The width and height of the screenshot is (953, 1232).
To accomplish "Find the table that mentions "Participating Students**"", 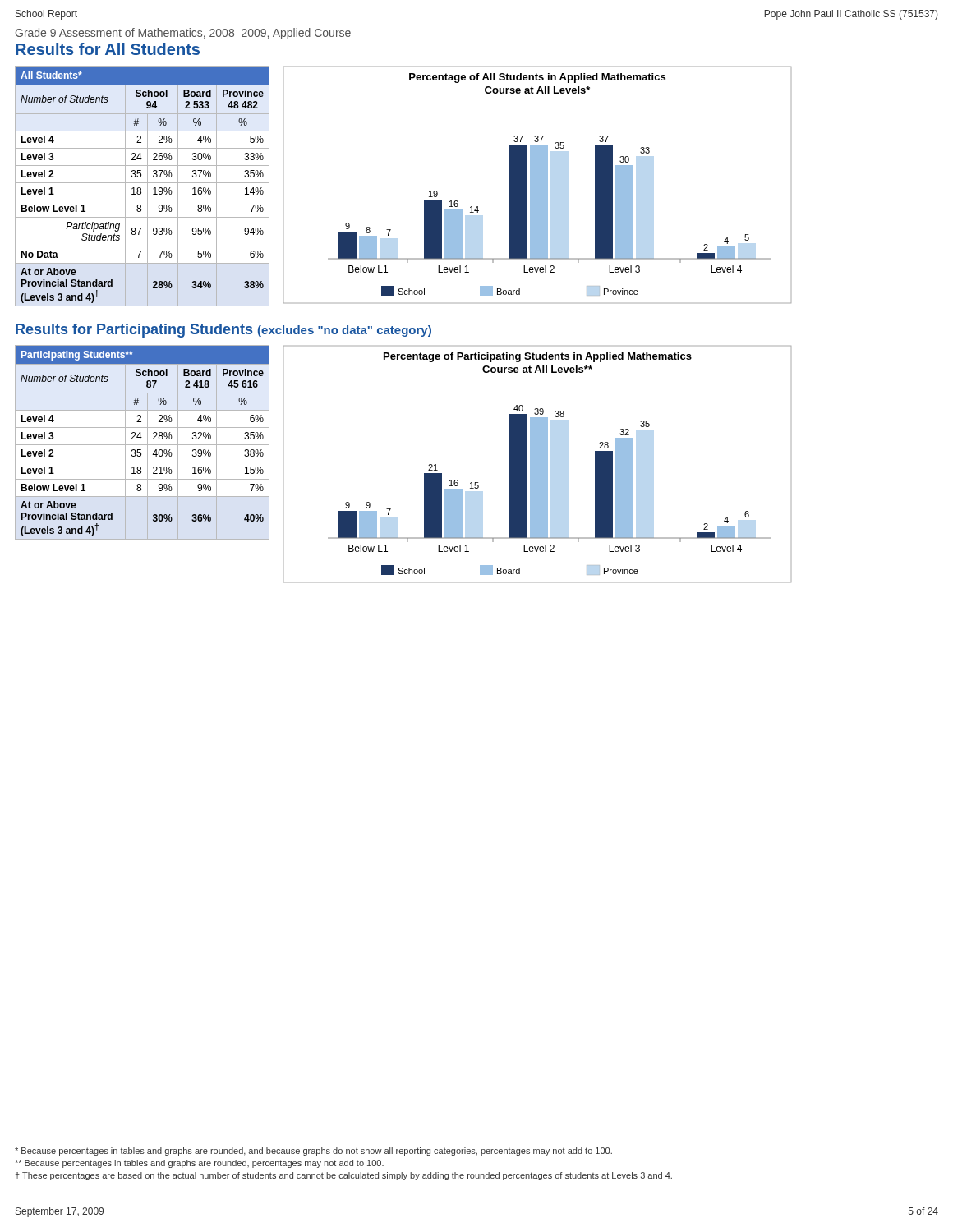I will 142,442.
